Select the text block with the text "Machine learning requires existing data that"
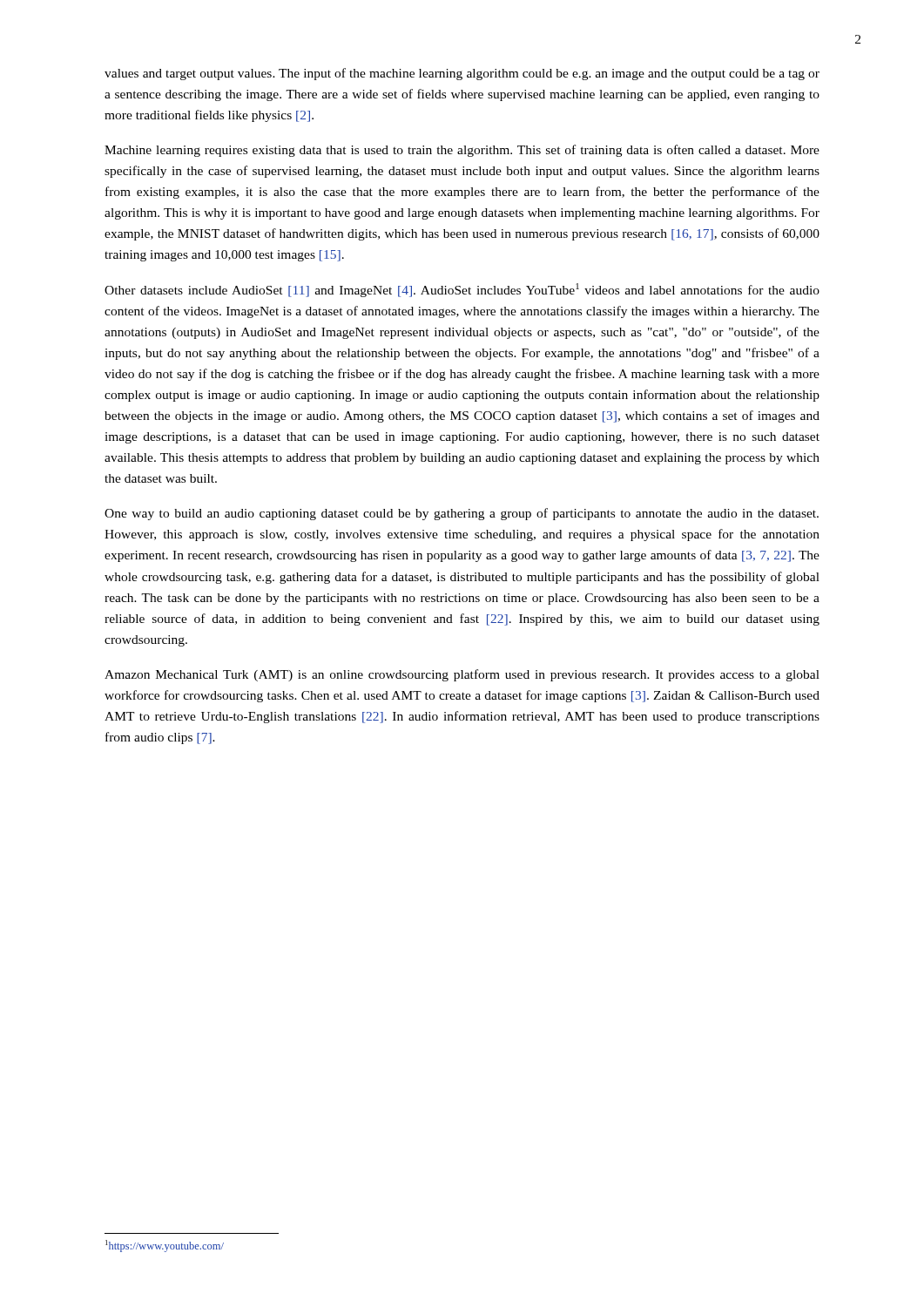Screen dimensions: 1307x924 tap(462, 202)
